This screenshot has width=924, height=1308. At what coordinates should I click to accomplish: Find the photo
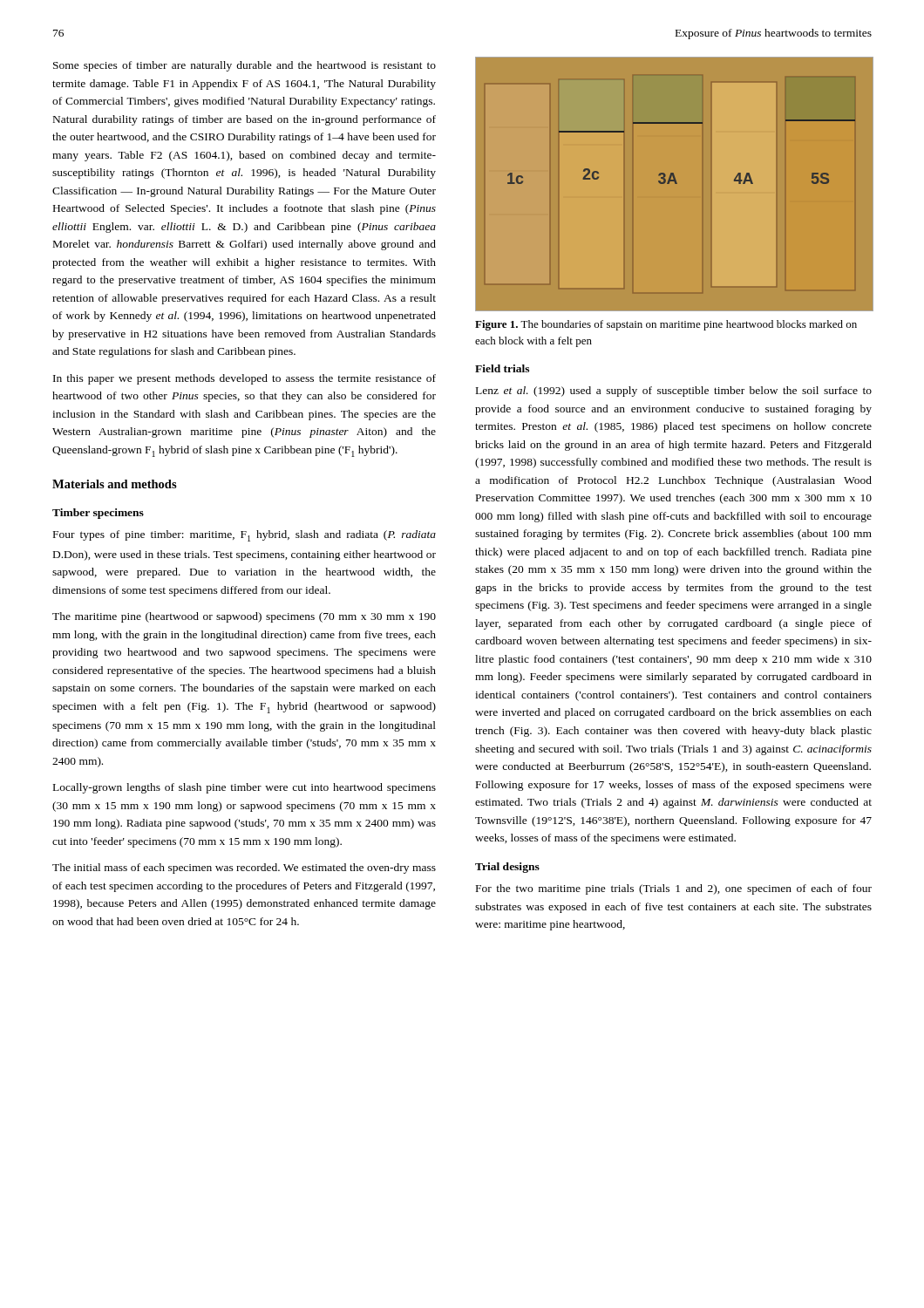click(x=673, y=203)
